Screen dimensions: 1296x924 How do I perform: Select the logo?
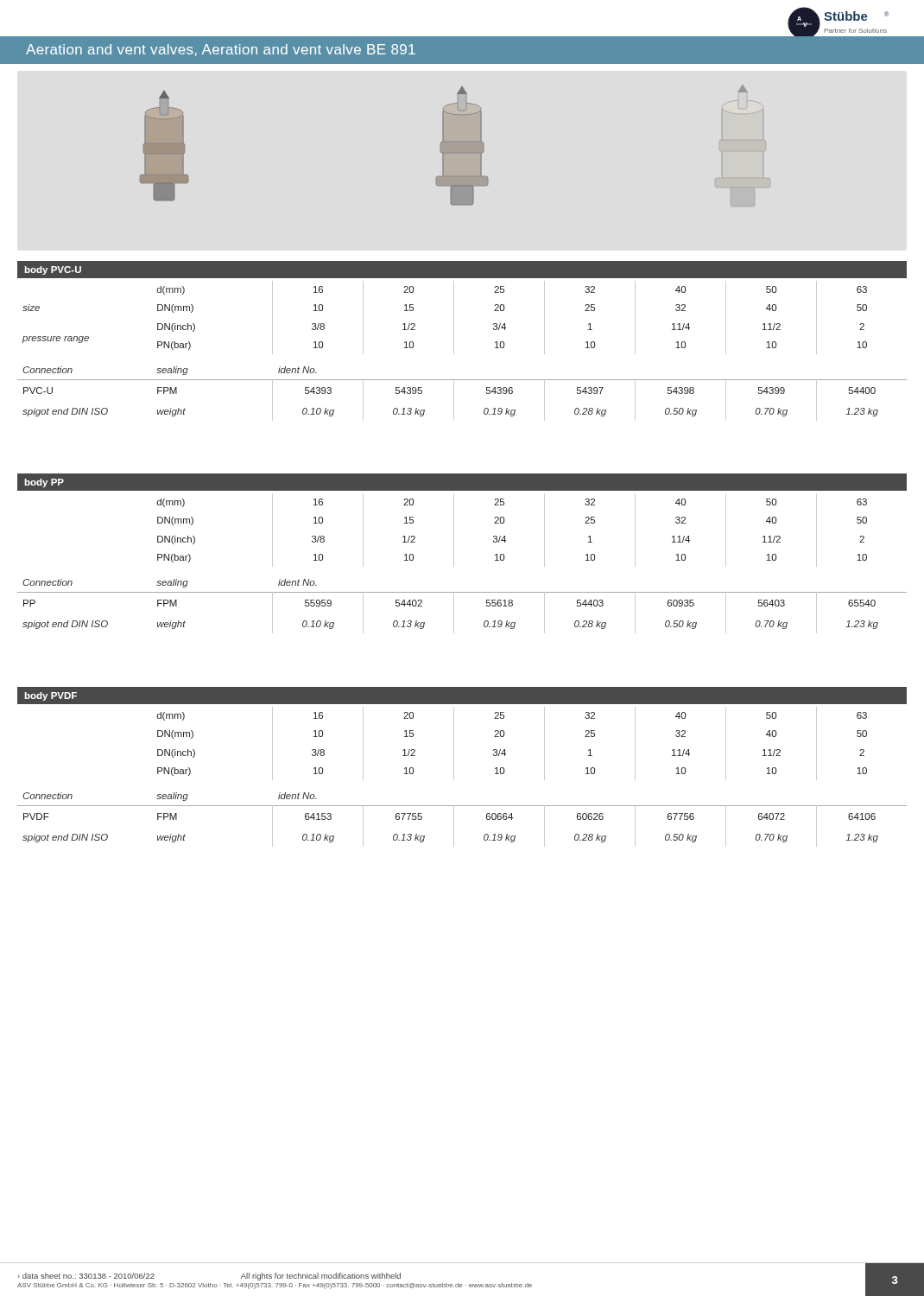pos(848,23)
